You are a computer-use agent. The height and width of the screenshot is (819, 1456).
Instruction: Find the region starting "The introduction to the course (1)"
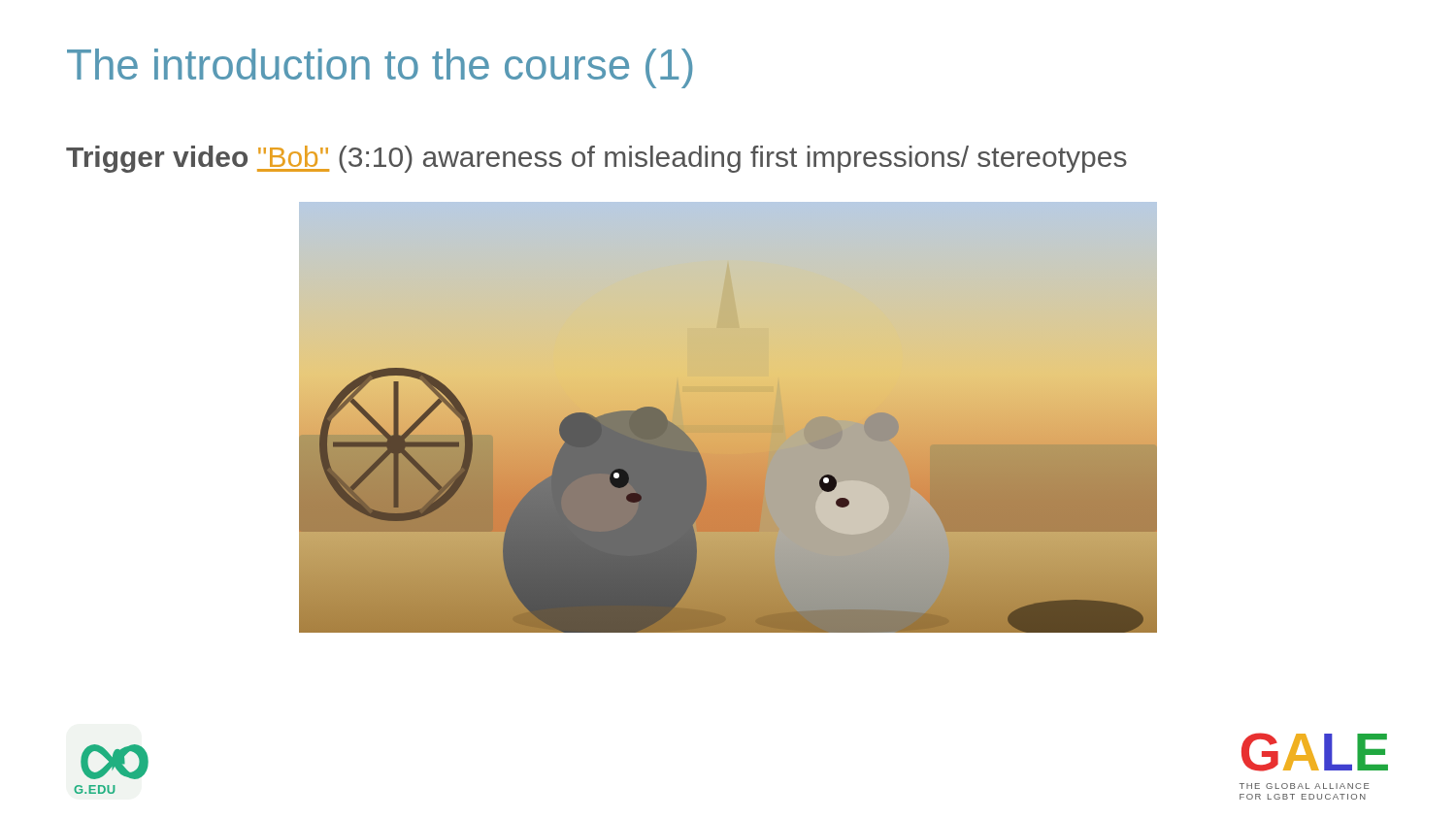[381, 65]
